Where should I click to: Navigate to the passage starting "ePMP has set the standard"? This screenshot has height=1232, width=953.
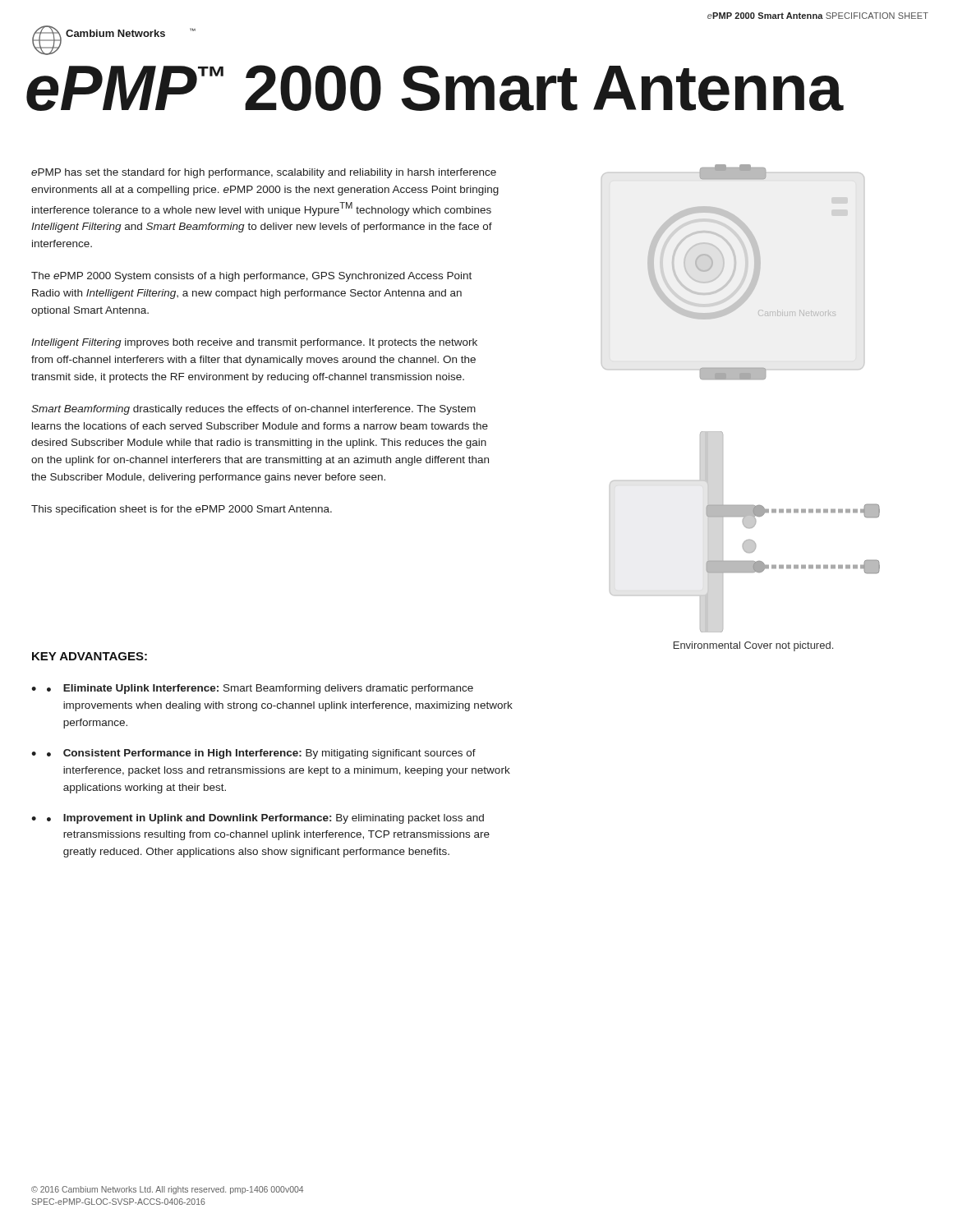click(x=265, y=209)
